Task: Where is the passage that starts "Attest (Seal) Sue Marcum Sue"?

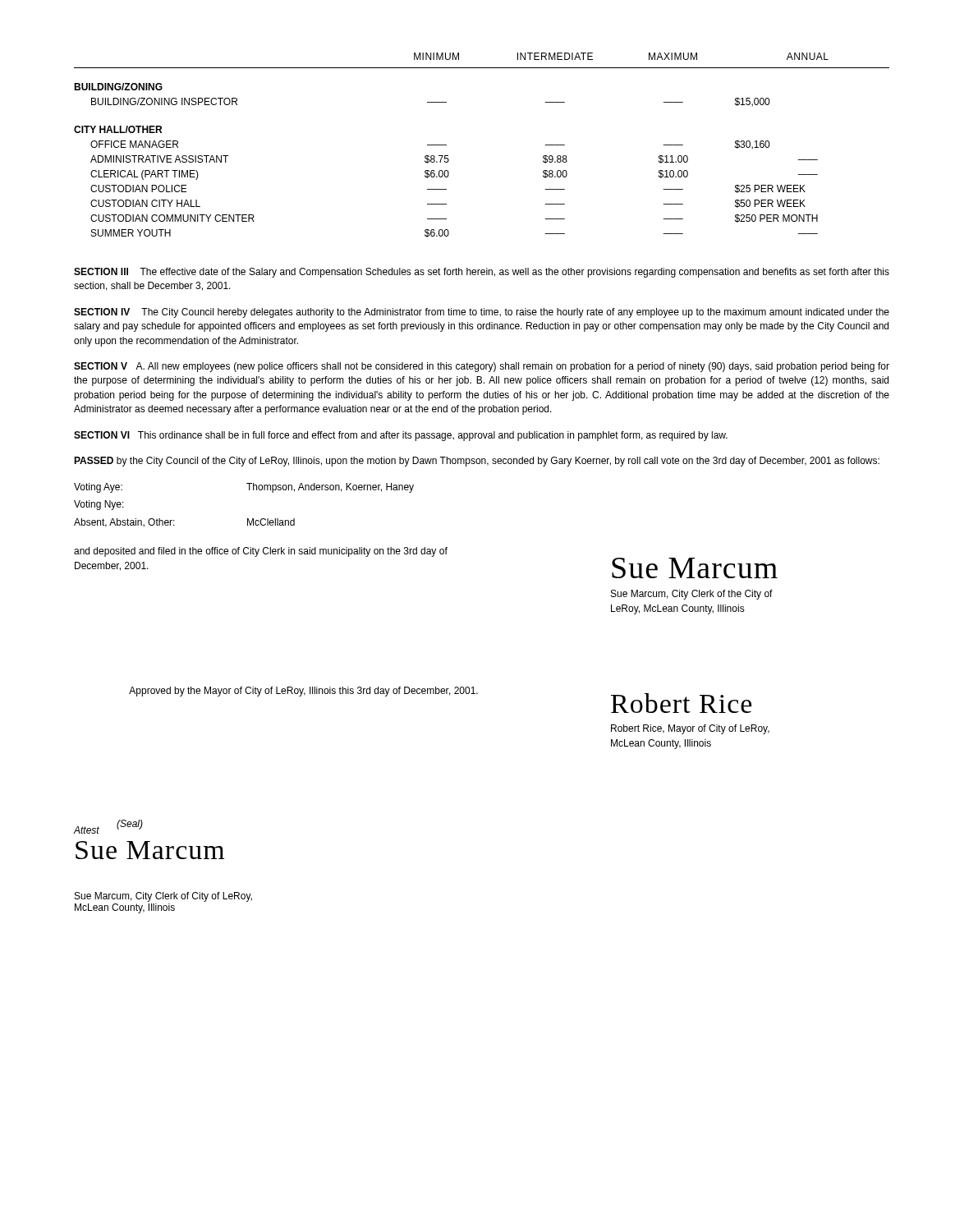Action: 129,827
